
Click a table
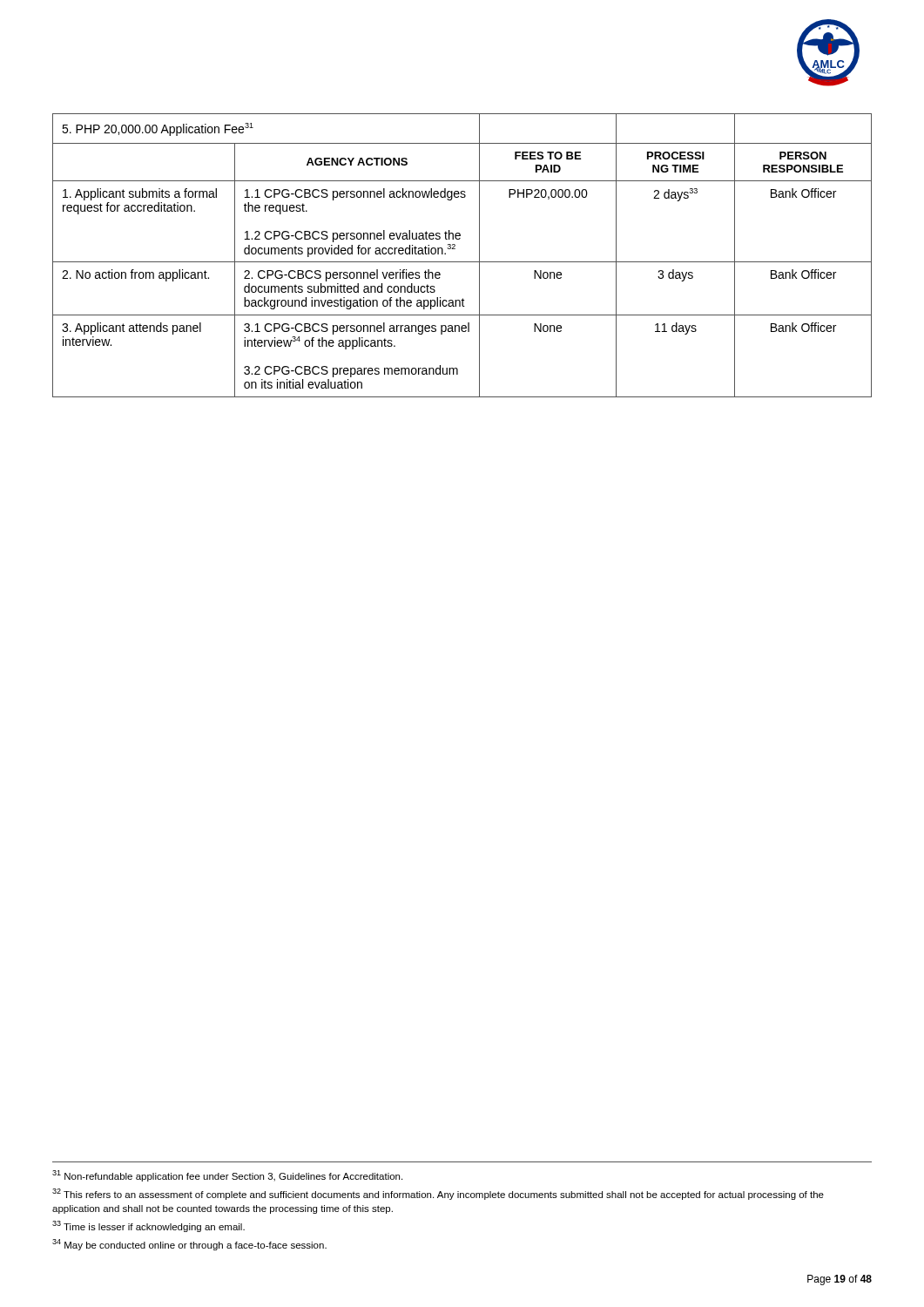(x=462, y=255)
